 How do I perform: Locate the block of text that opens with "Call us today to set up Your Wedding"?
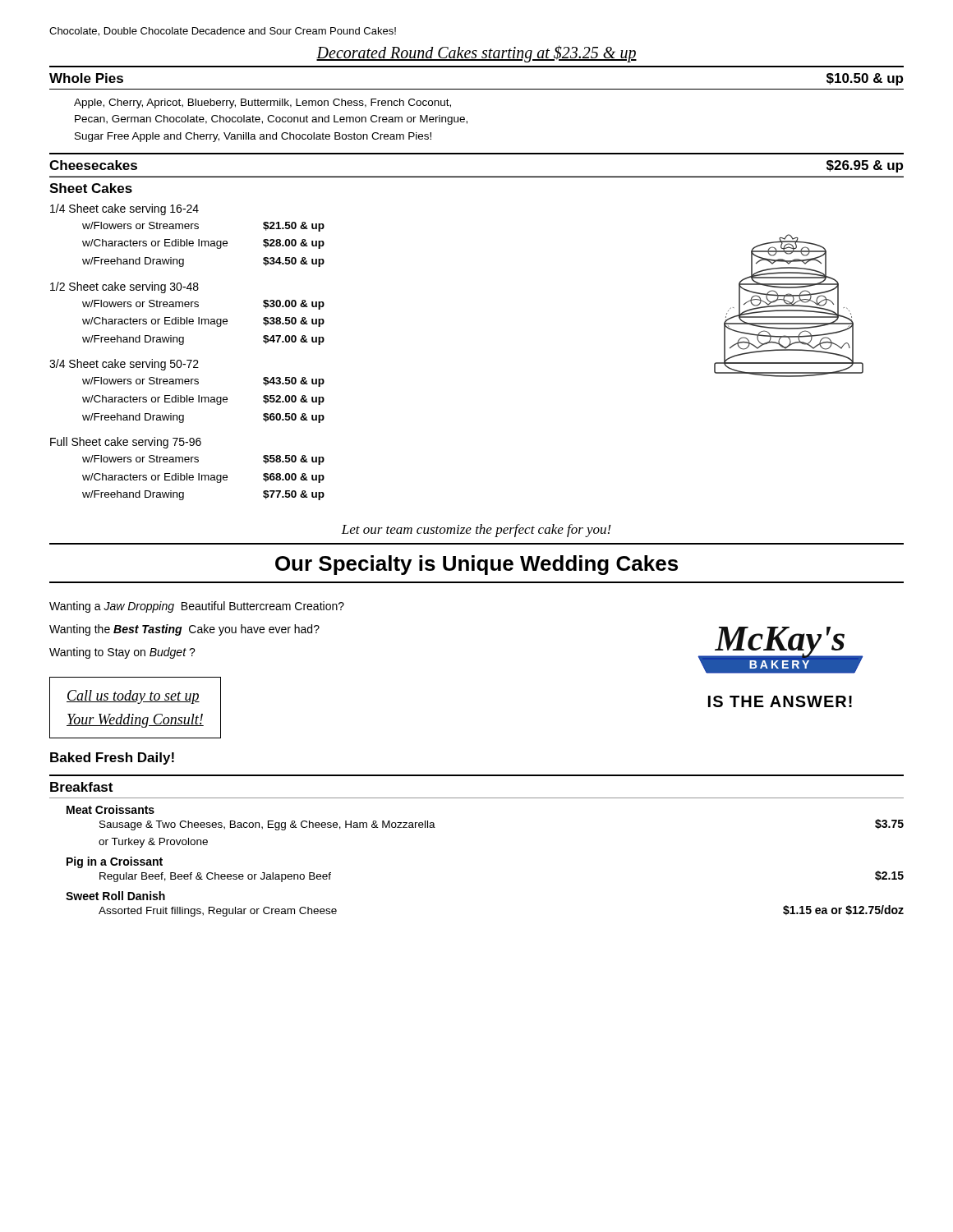tap(135, 707)
